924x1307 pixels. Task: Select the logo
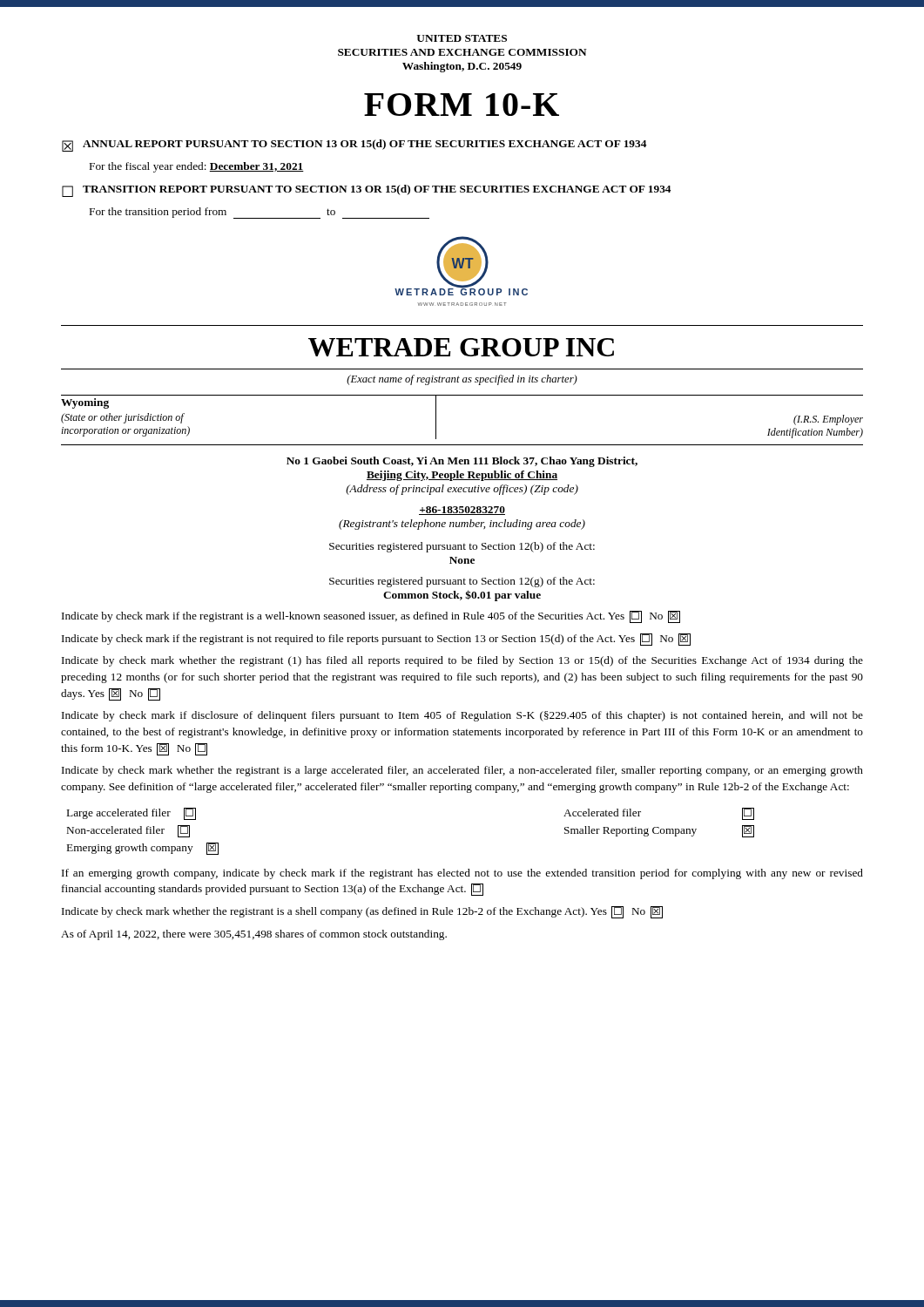coord(462,275)
